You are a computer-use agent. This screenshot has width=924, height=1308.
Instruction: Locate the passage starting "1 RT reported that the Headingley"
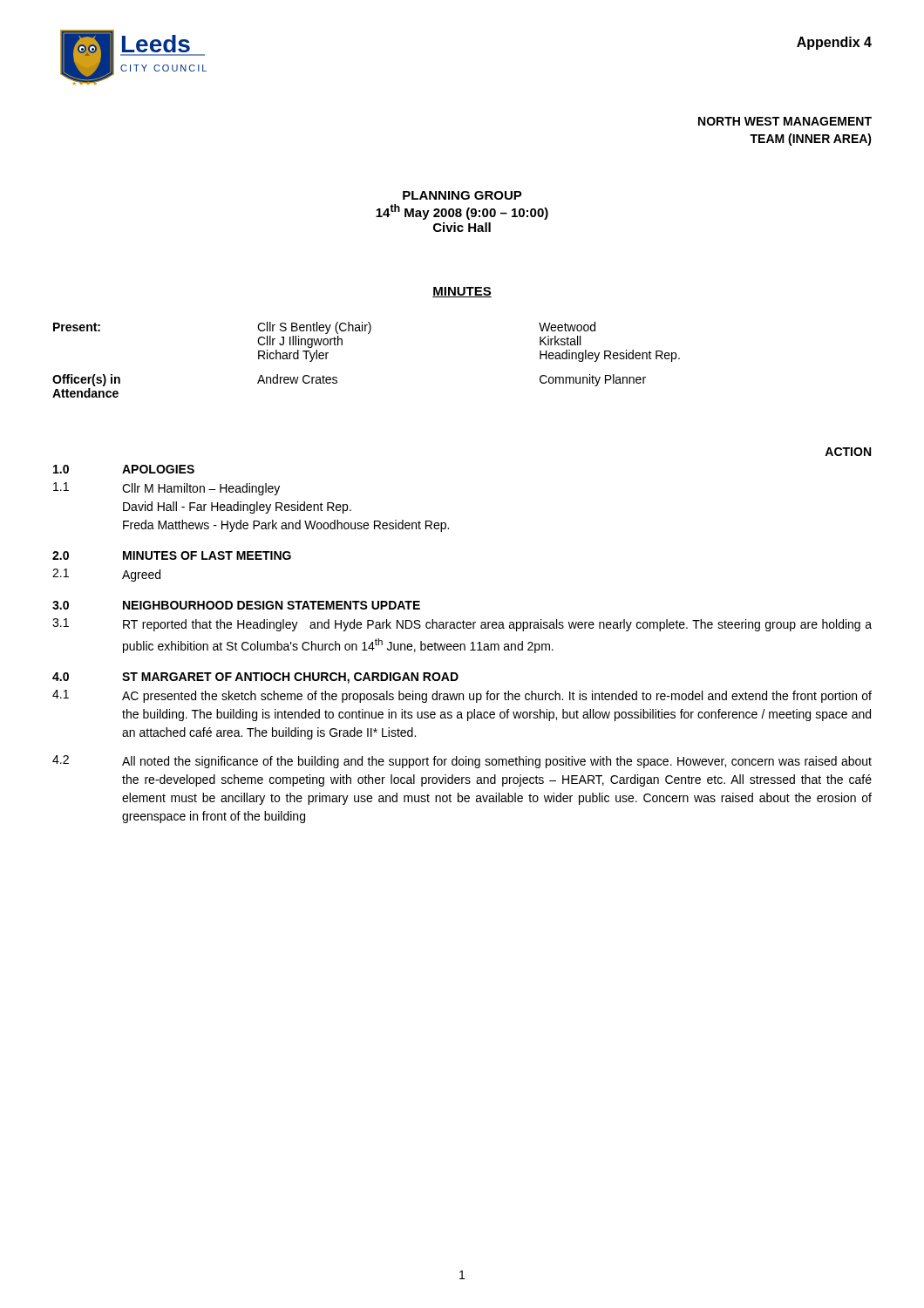coord(462,636)
